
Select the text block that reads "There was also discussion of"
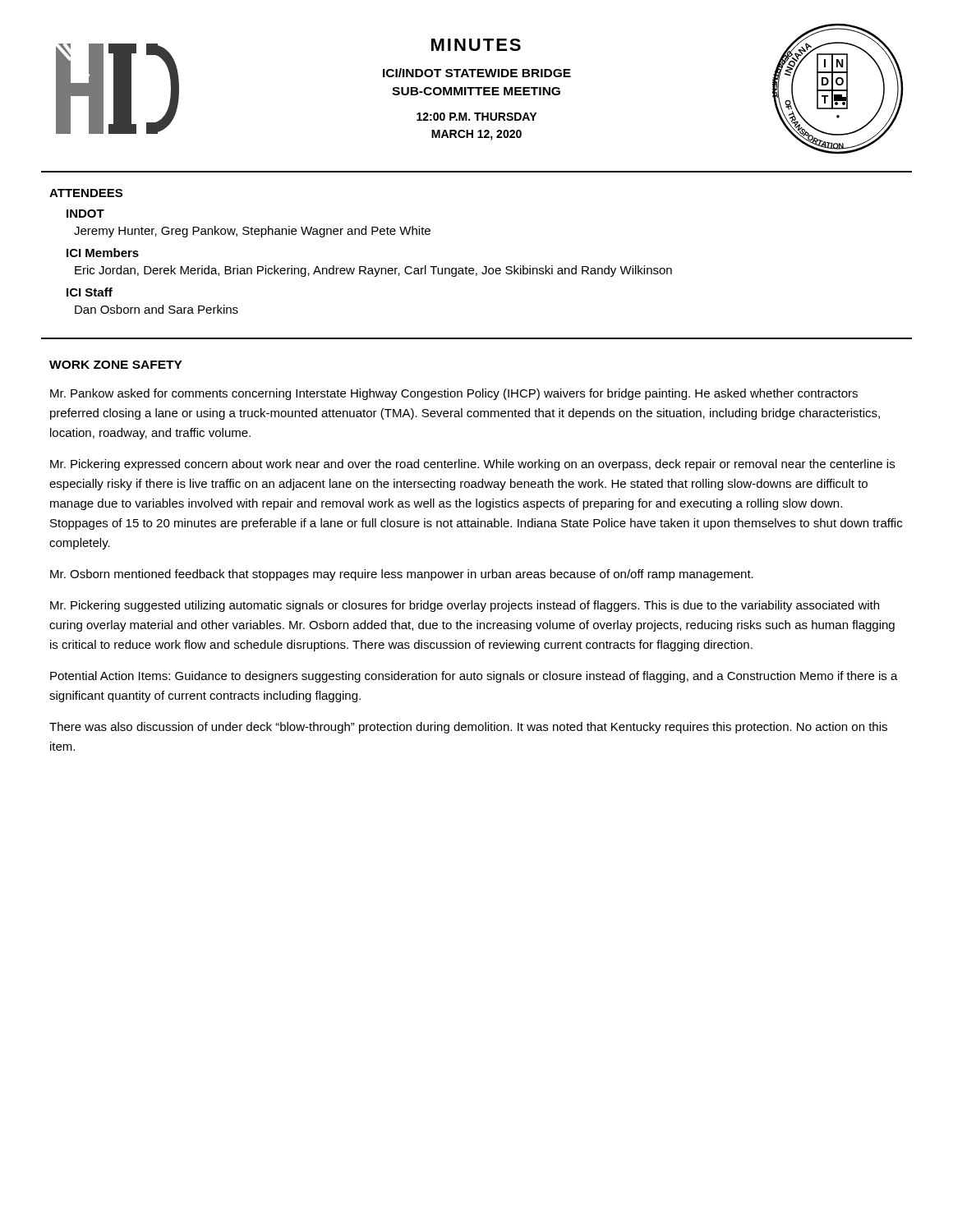click(x=468, y=736)
